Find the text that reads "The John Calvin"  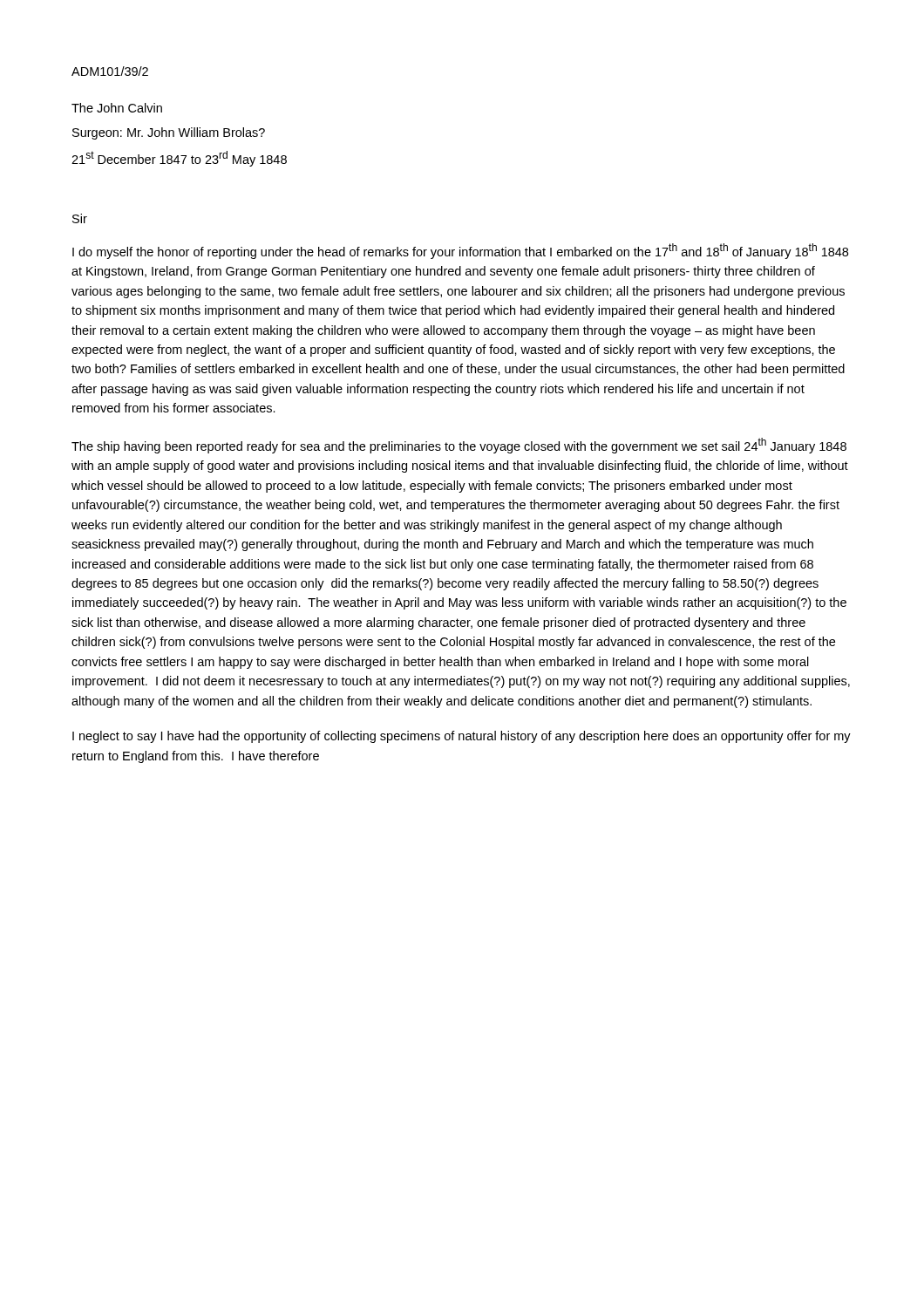117,108
